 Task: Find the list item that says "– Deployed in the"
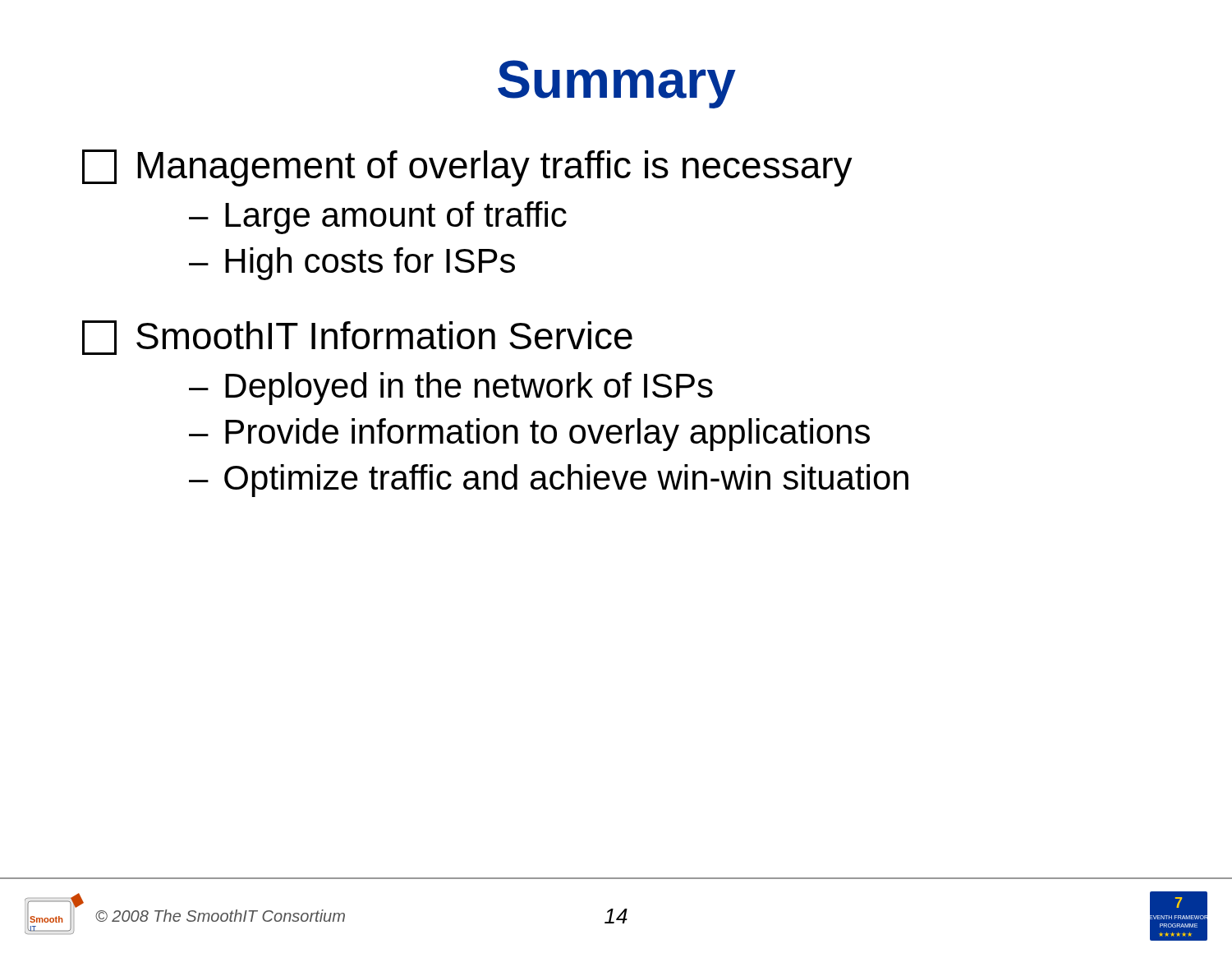451,386
